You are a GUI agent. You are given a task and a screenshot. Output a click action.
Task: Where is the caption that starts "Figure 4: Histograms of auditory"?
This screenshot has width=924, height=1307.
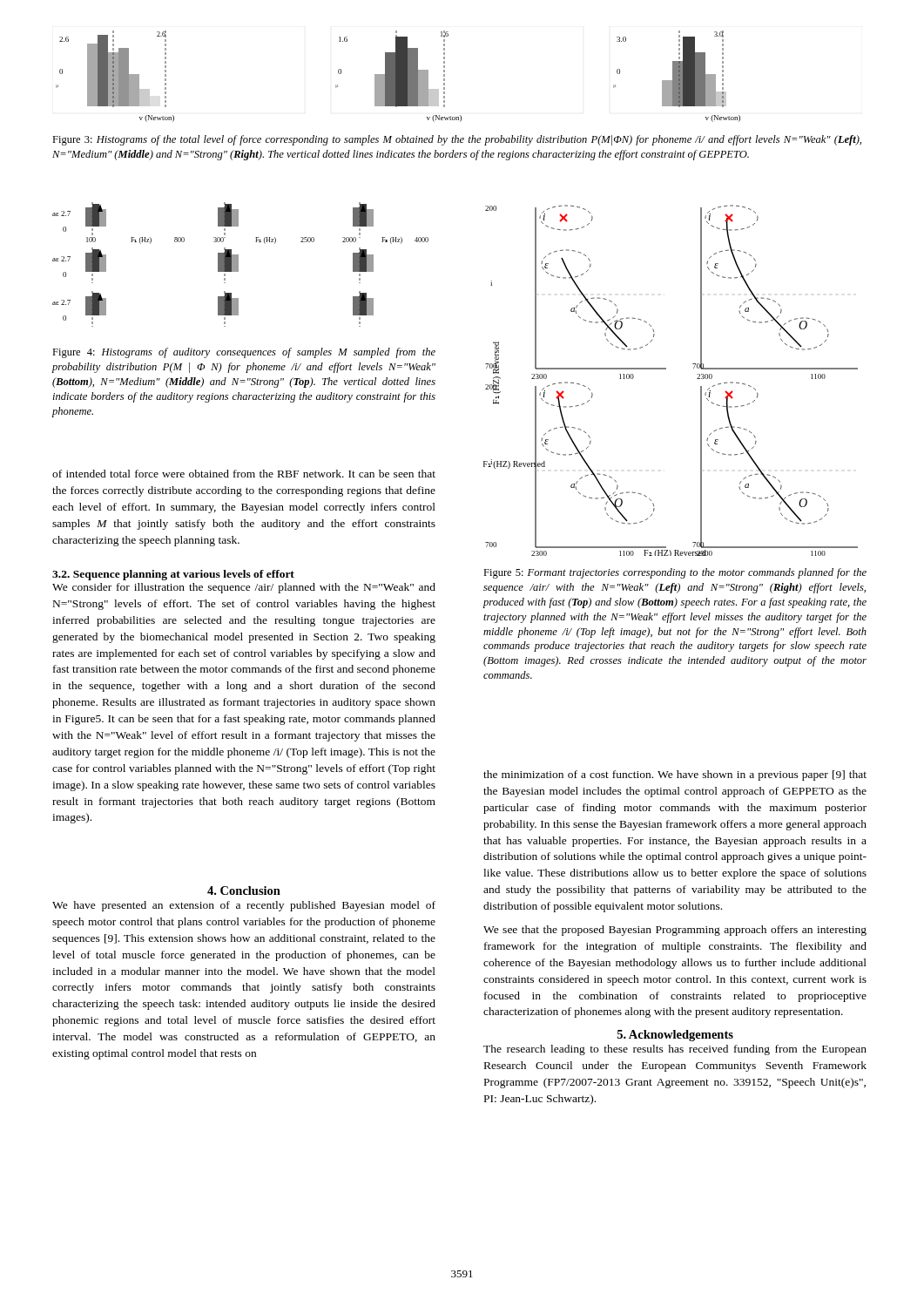click(244, 382)
